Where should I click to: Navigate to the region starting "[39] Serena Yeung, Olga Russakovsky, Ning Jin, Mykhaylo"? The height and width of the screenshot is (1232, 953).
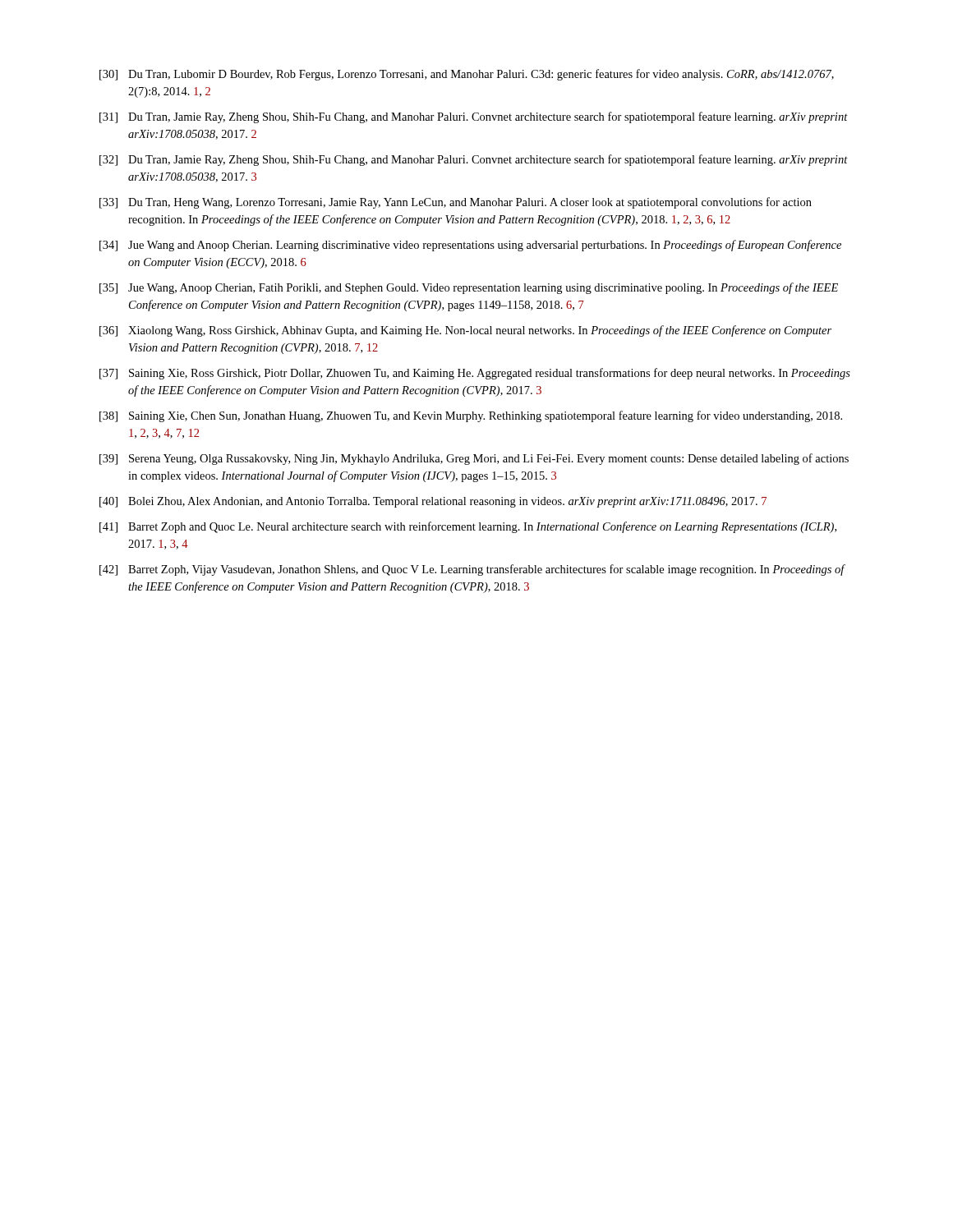476,468
